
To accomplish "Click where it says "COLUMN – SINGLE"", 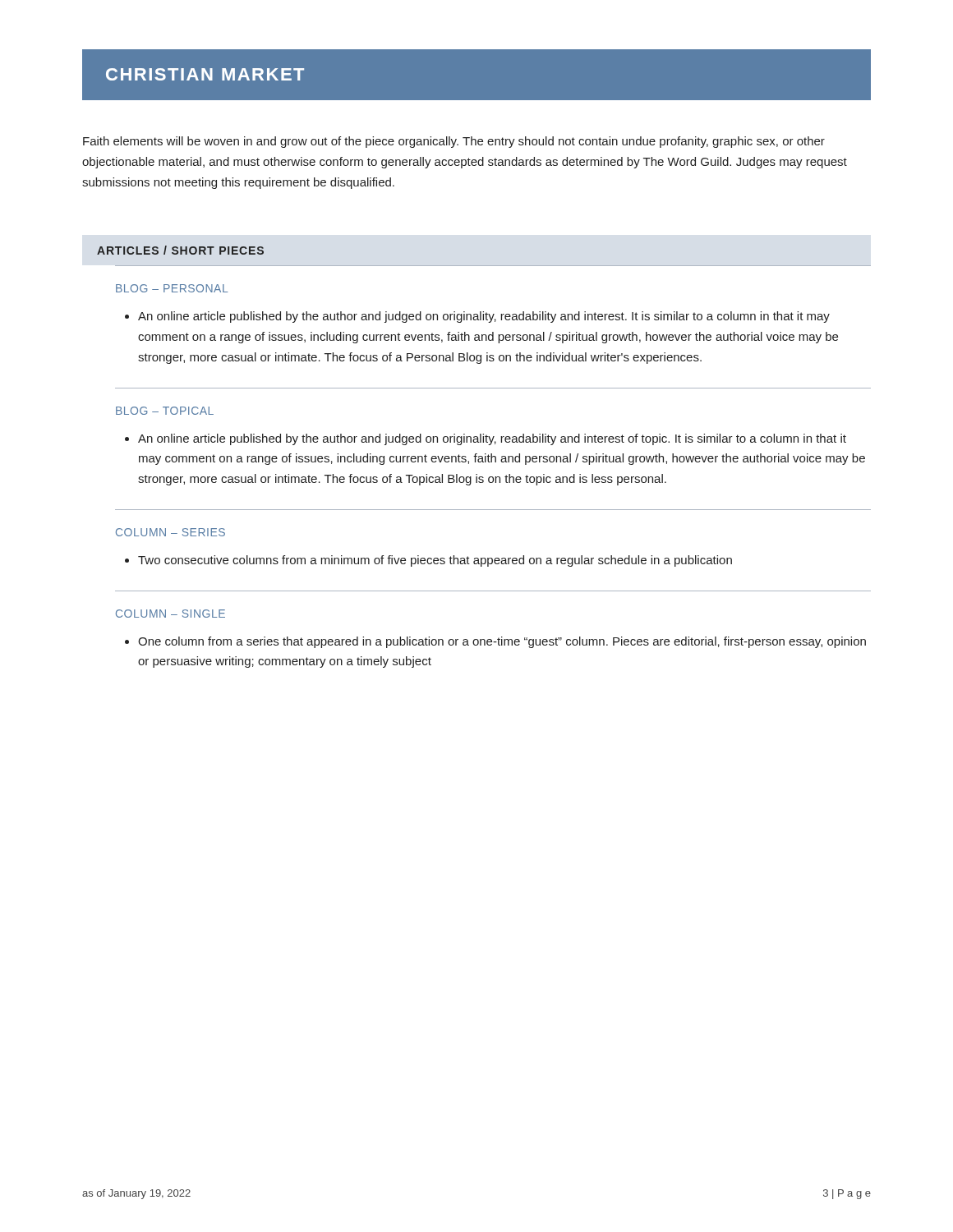I will click(x=170, y=613).
